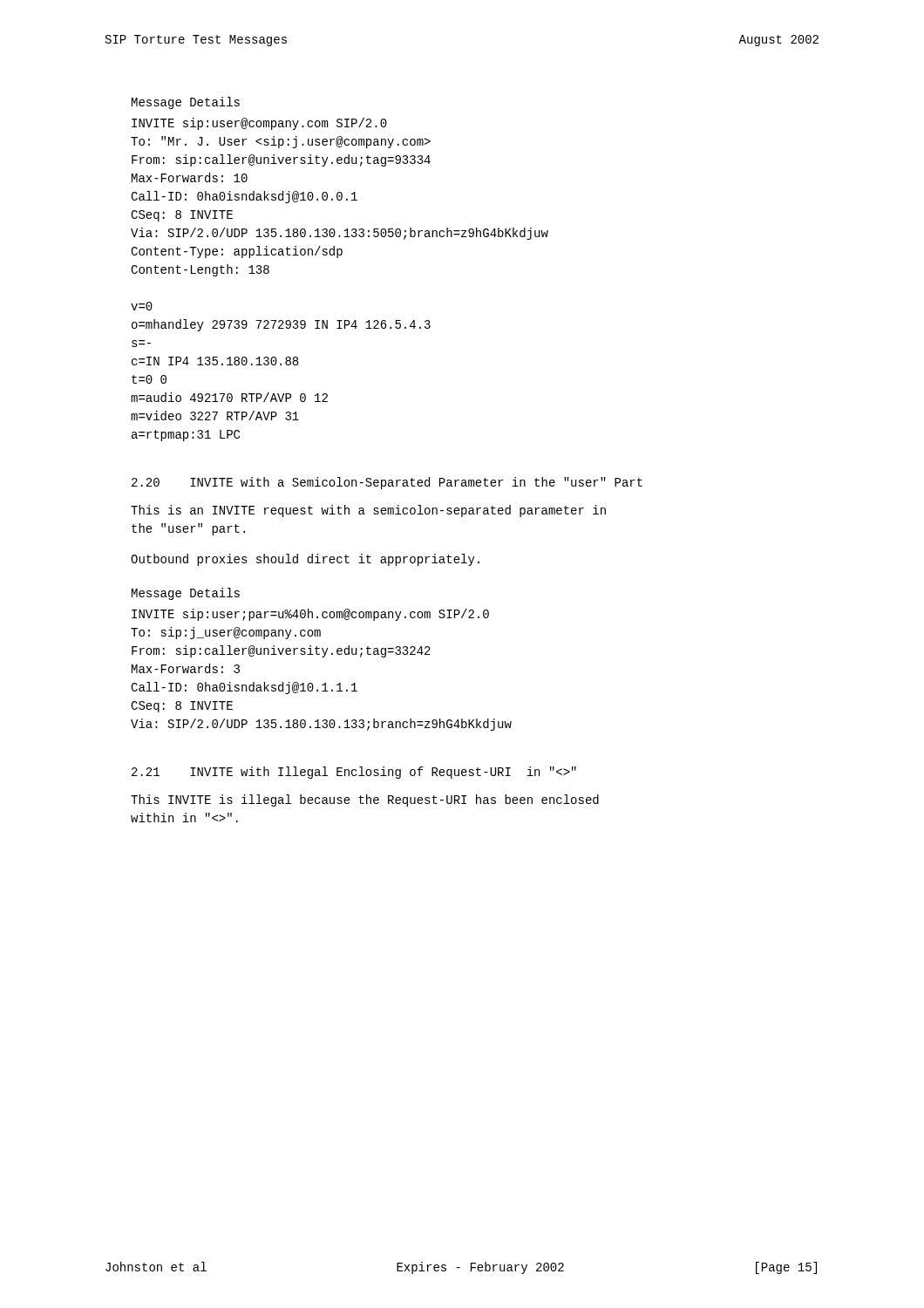Locate the section header that opens with "2.21 INVITE with Illegal"

[354, 773]
